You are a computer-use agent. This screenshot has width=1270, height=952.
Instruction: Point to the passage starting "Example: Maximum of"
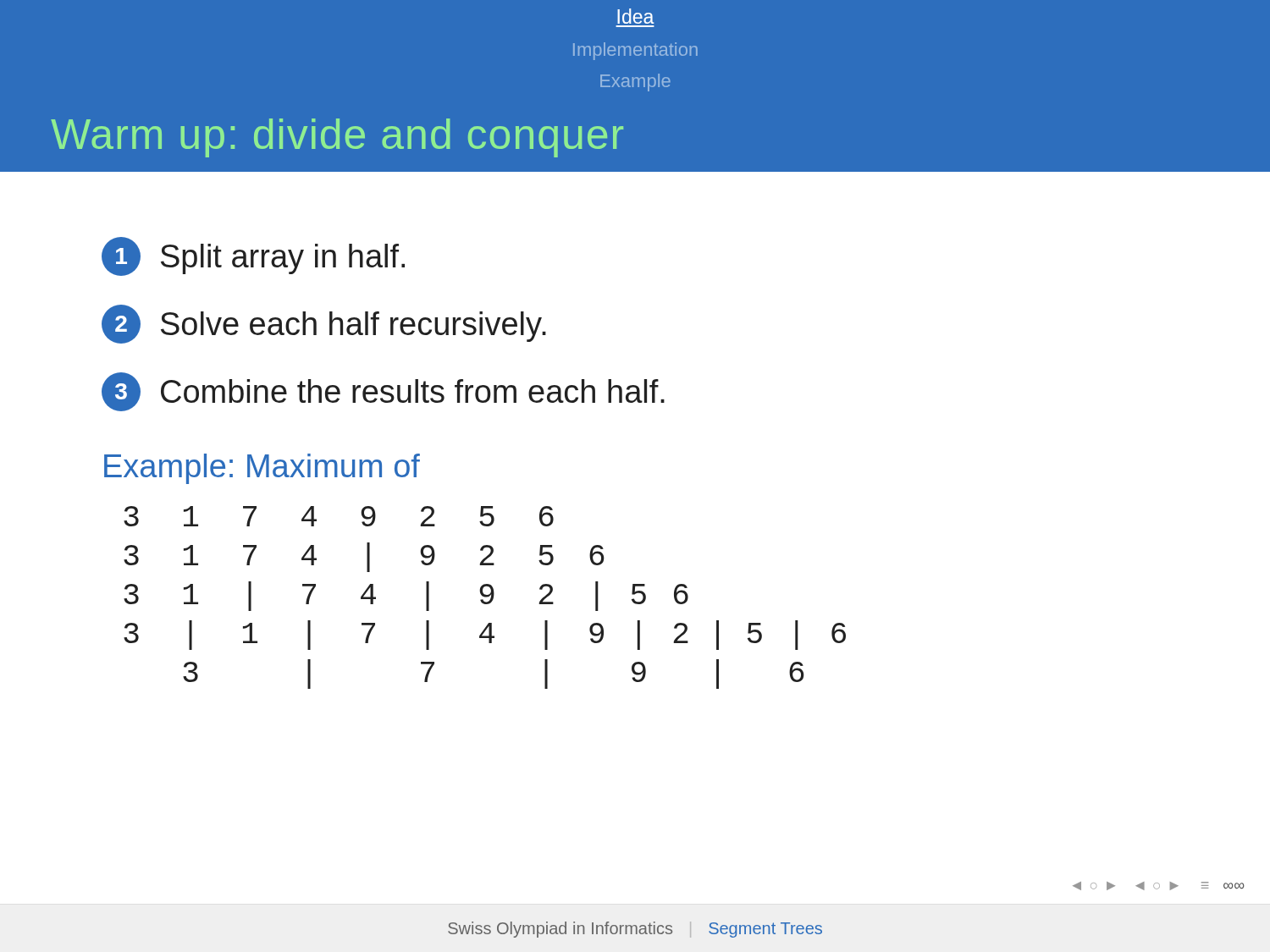[261, 466]
